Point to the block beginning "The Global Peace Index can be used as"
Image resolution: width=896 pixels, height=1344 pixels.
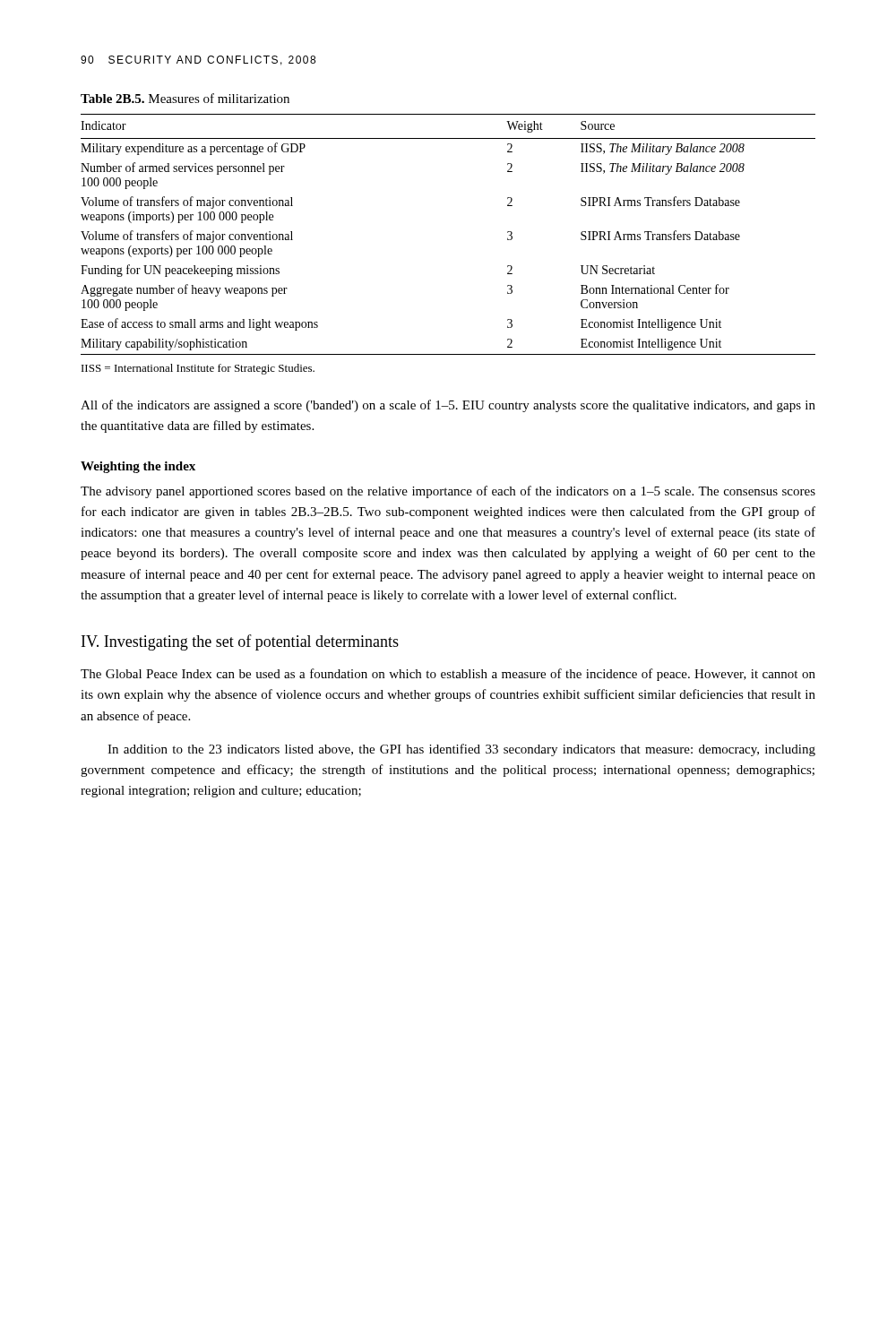click(448, 695)
